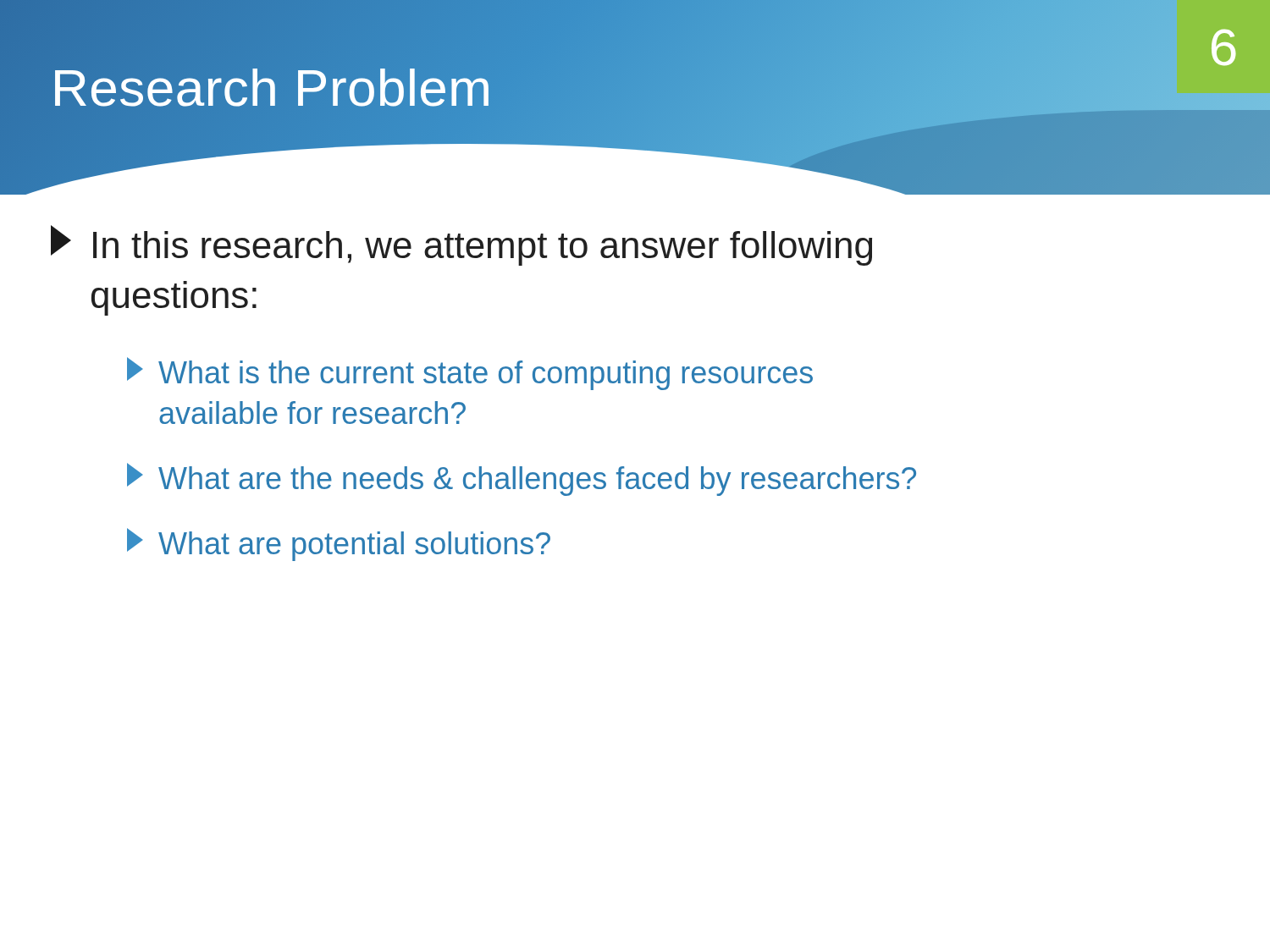This screenshot has width=1270, height=952.
Task: Select the list item with the text "What are the needs & challenges faced by"
Action: pyautogui.click(x=522, y=479)
